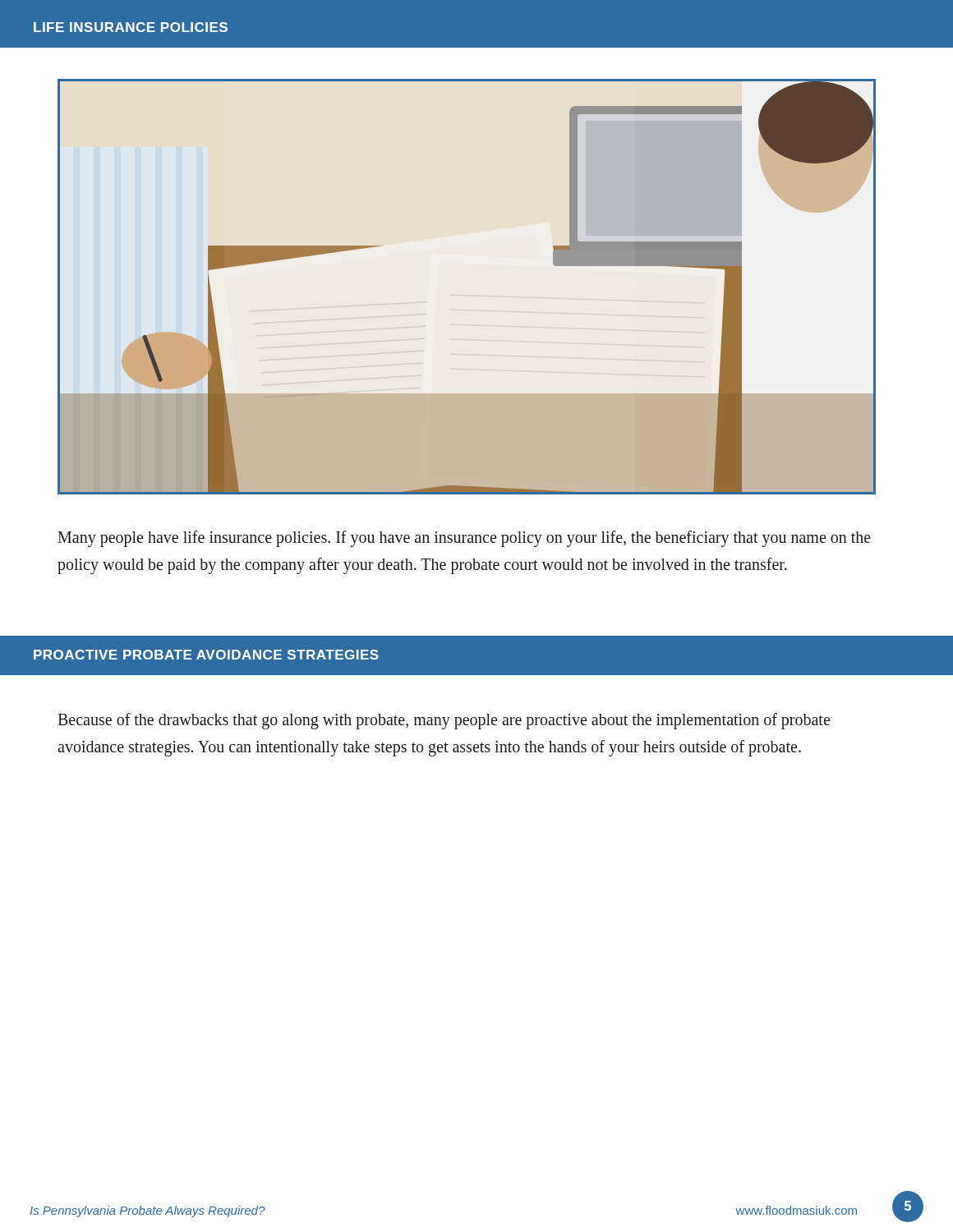Locate the text "LIFE INSURANCE POLICIES"
This screenshot has width=953, height=1232.
131,28
